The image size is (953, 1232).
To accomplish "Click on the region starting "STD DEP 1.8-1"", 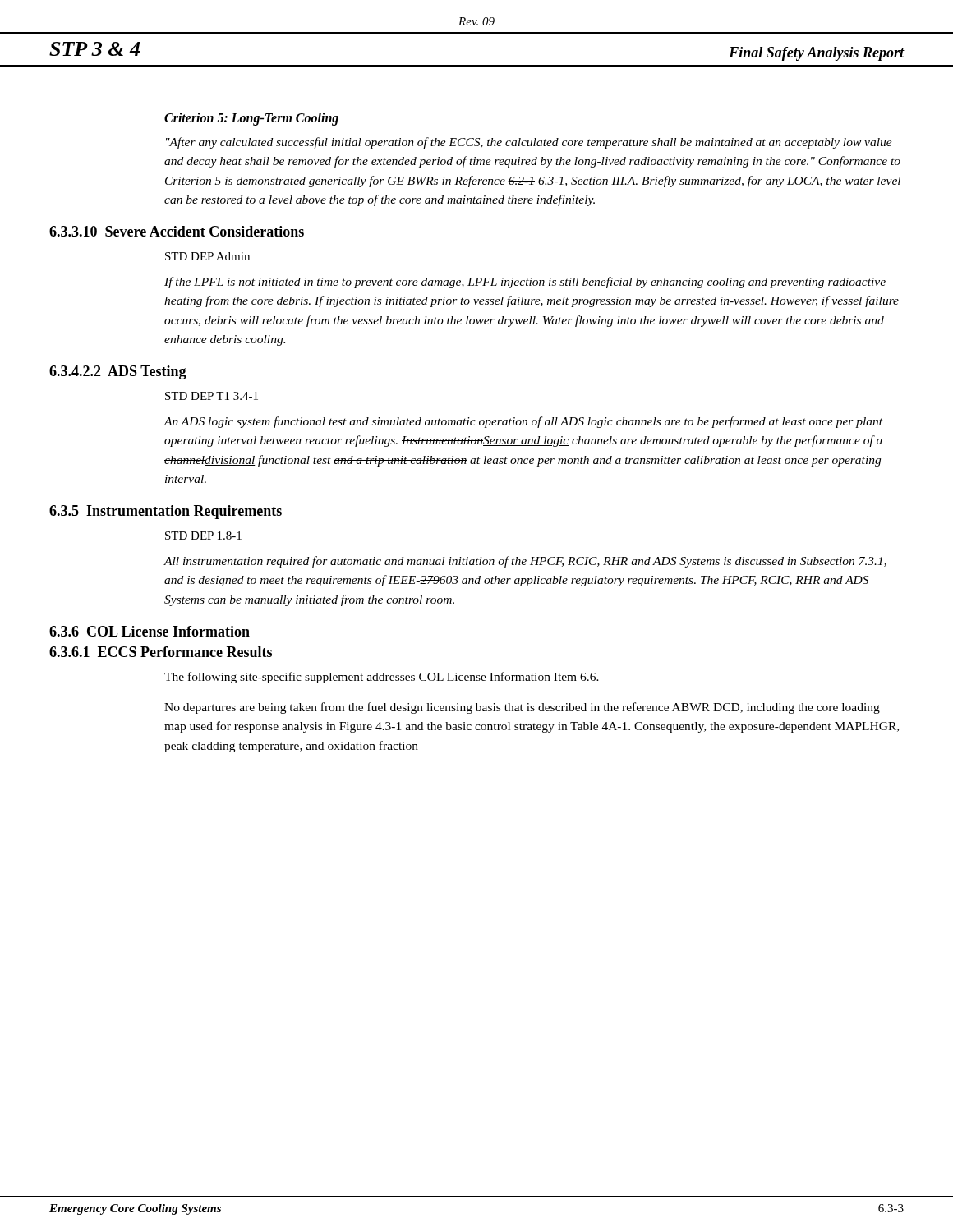I will coord(203,535).
